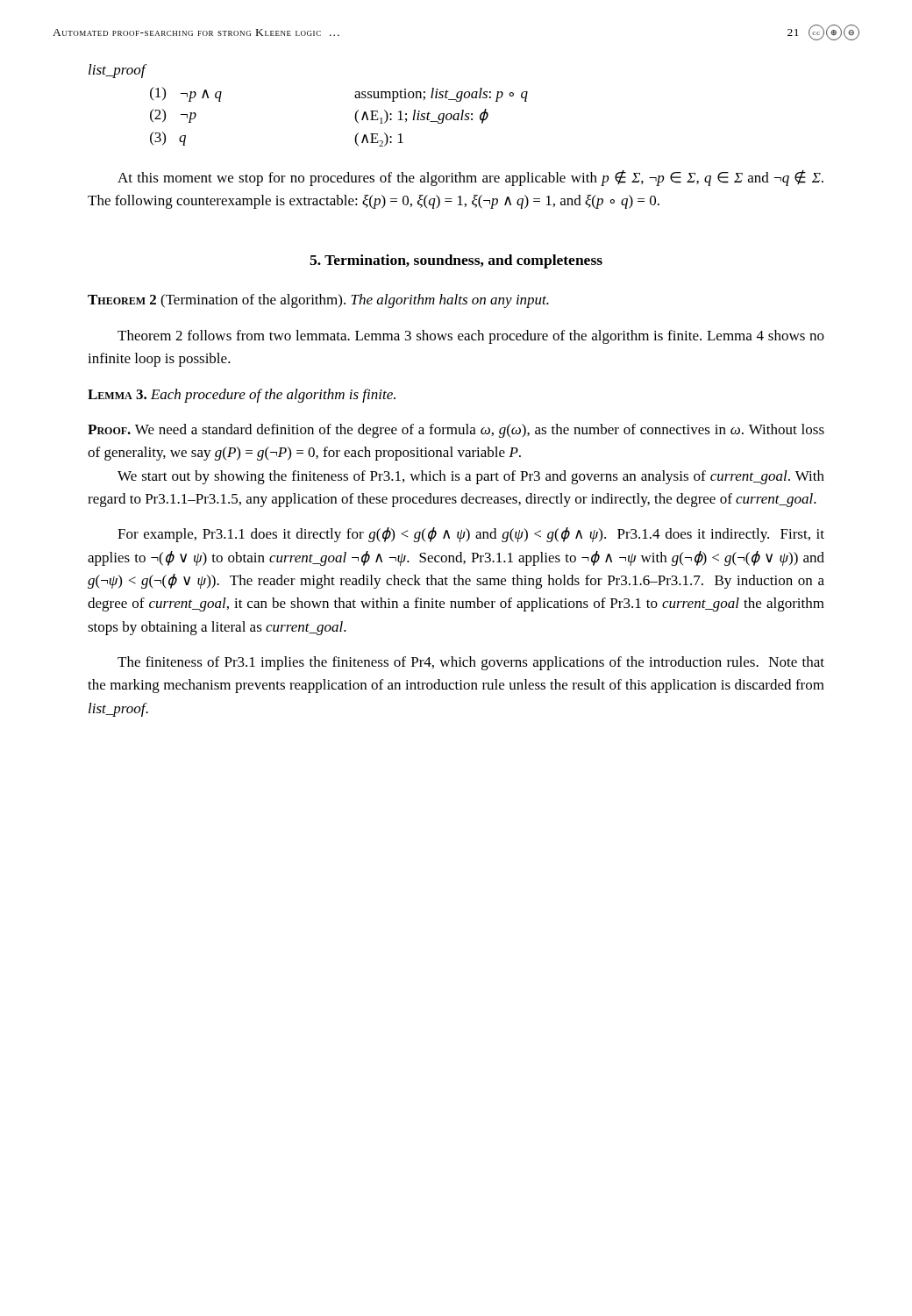Locate the text block with the text "For example, Pr3.1.1 does it directly for g(ϕ)"

pyautogui.click(x=456, y=580)
